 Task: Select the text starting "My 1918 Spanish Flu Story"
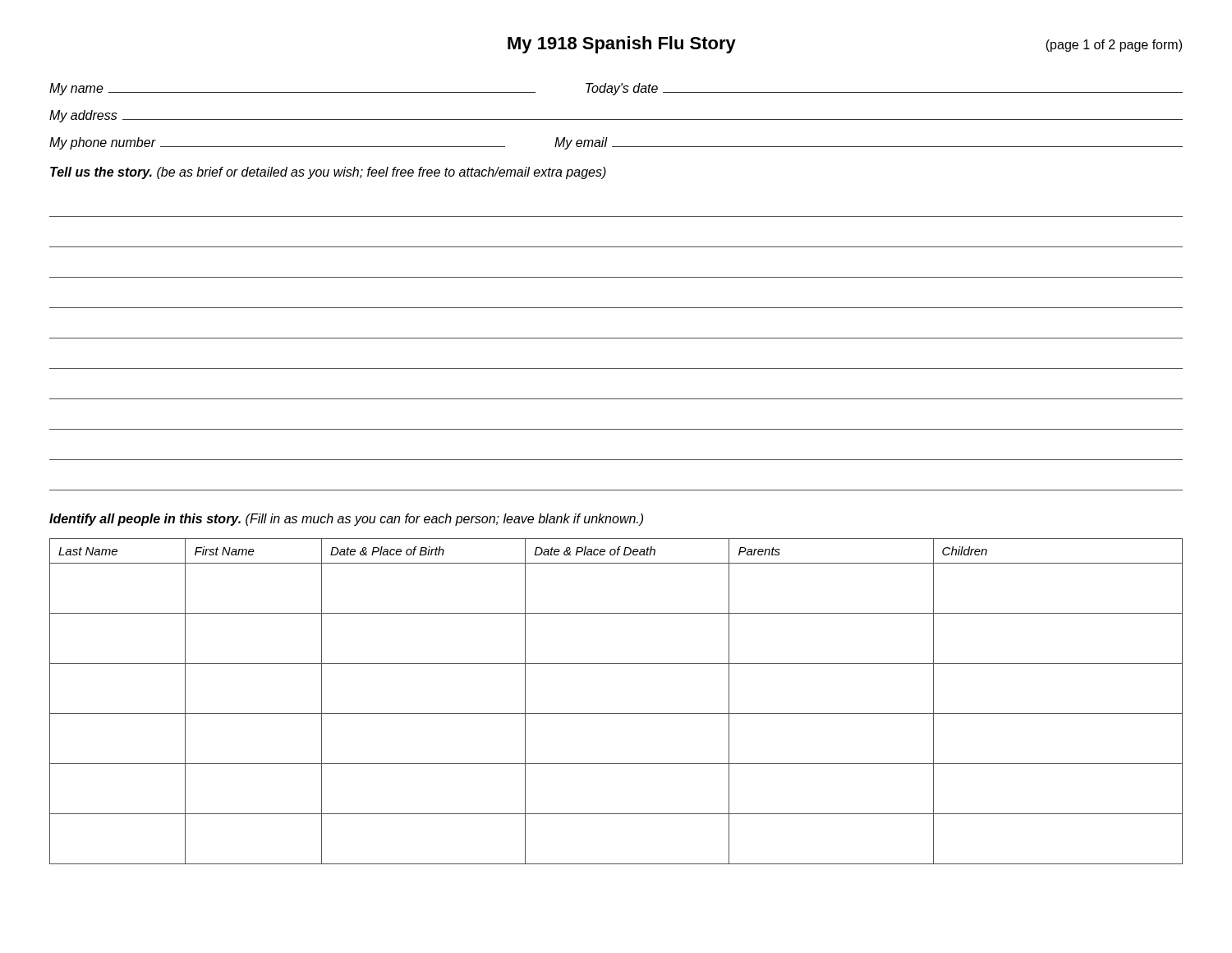[621, 43]
